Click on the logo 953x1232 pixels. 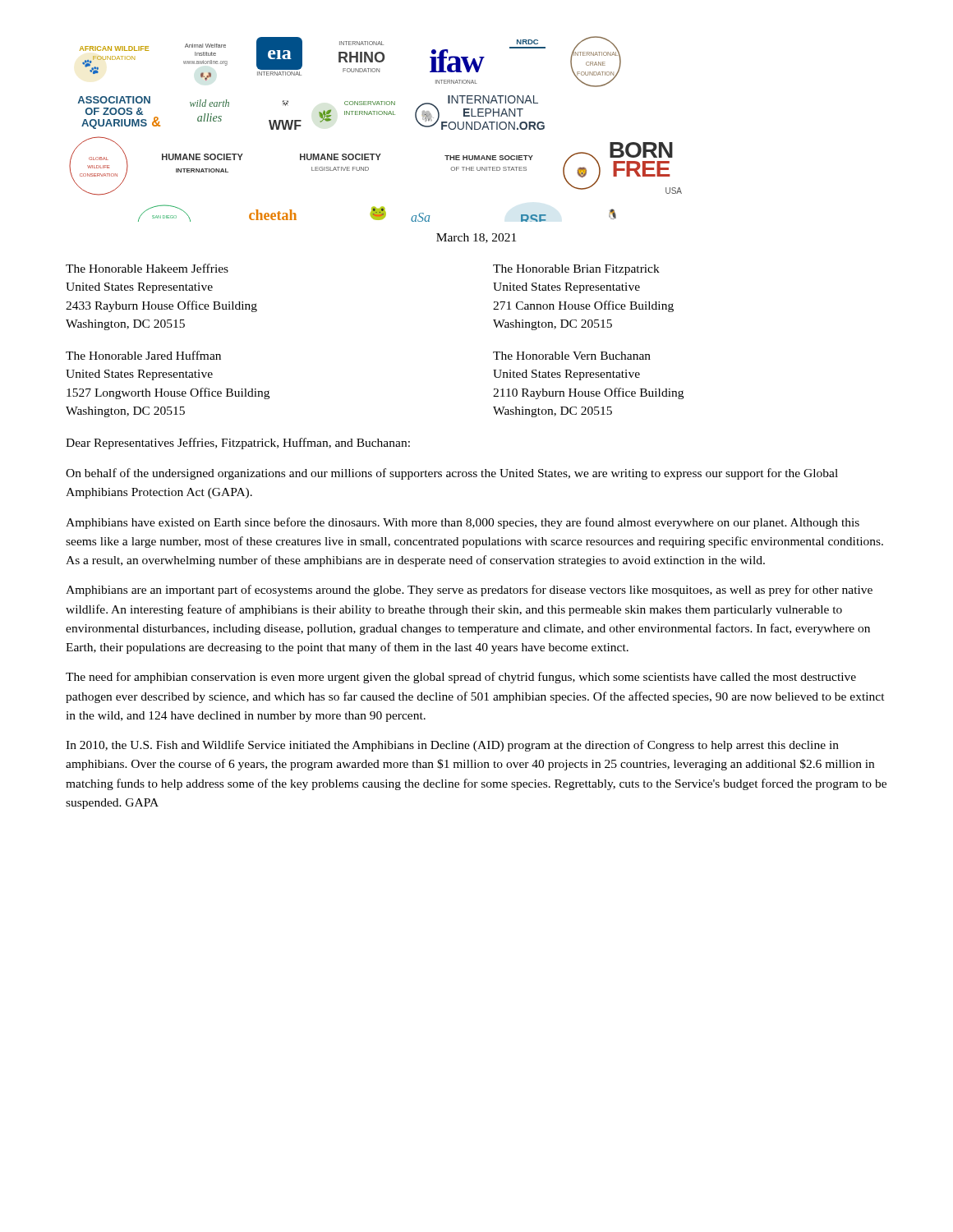coord(476,127)
